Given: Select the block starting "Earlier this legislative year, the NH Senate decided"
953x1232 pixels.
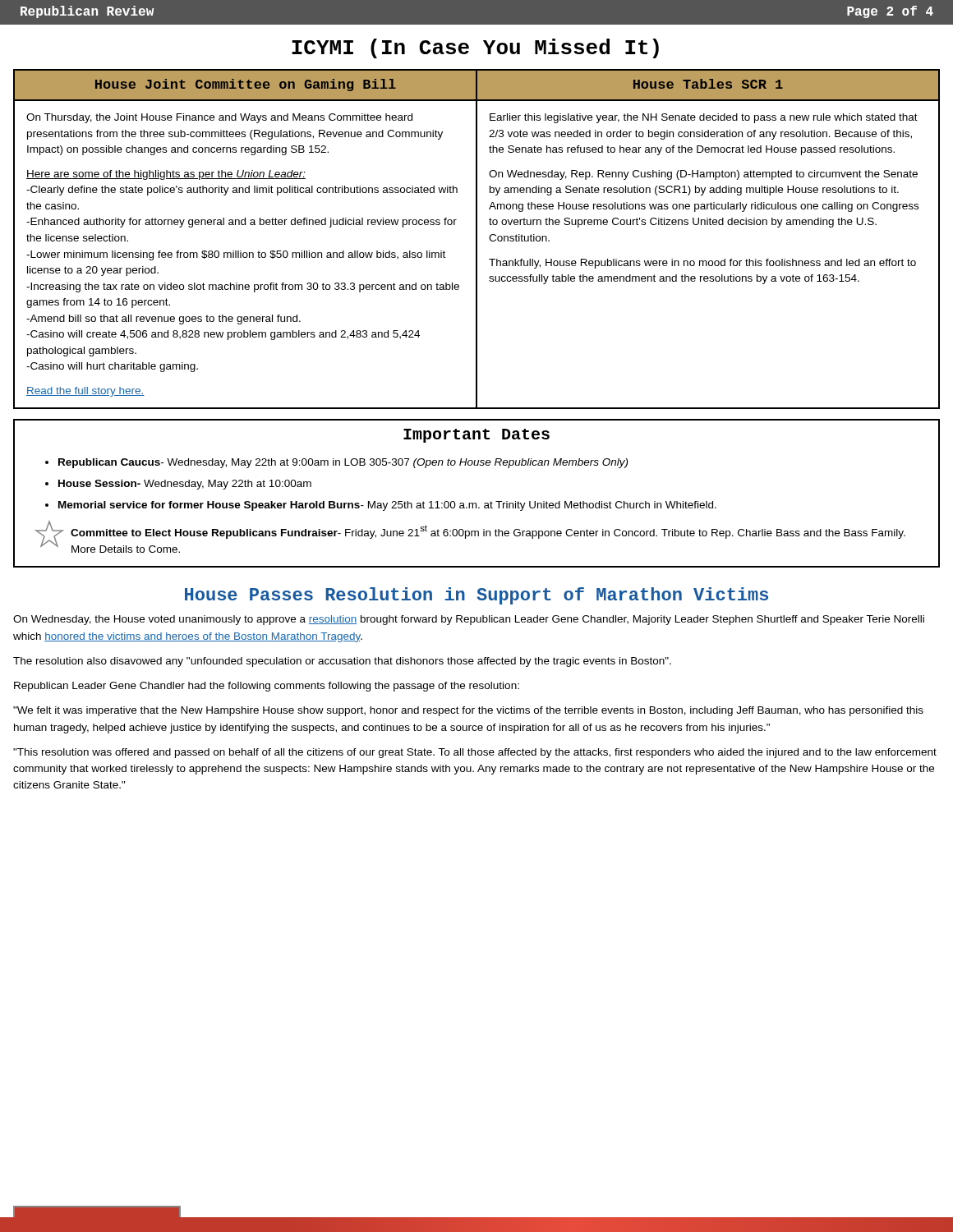Looking at the screenshot, I should [x=708, y=198].
